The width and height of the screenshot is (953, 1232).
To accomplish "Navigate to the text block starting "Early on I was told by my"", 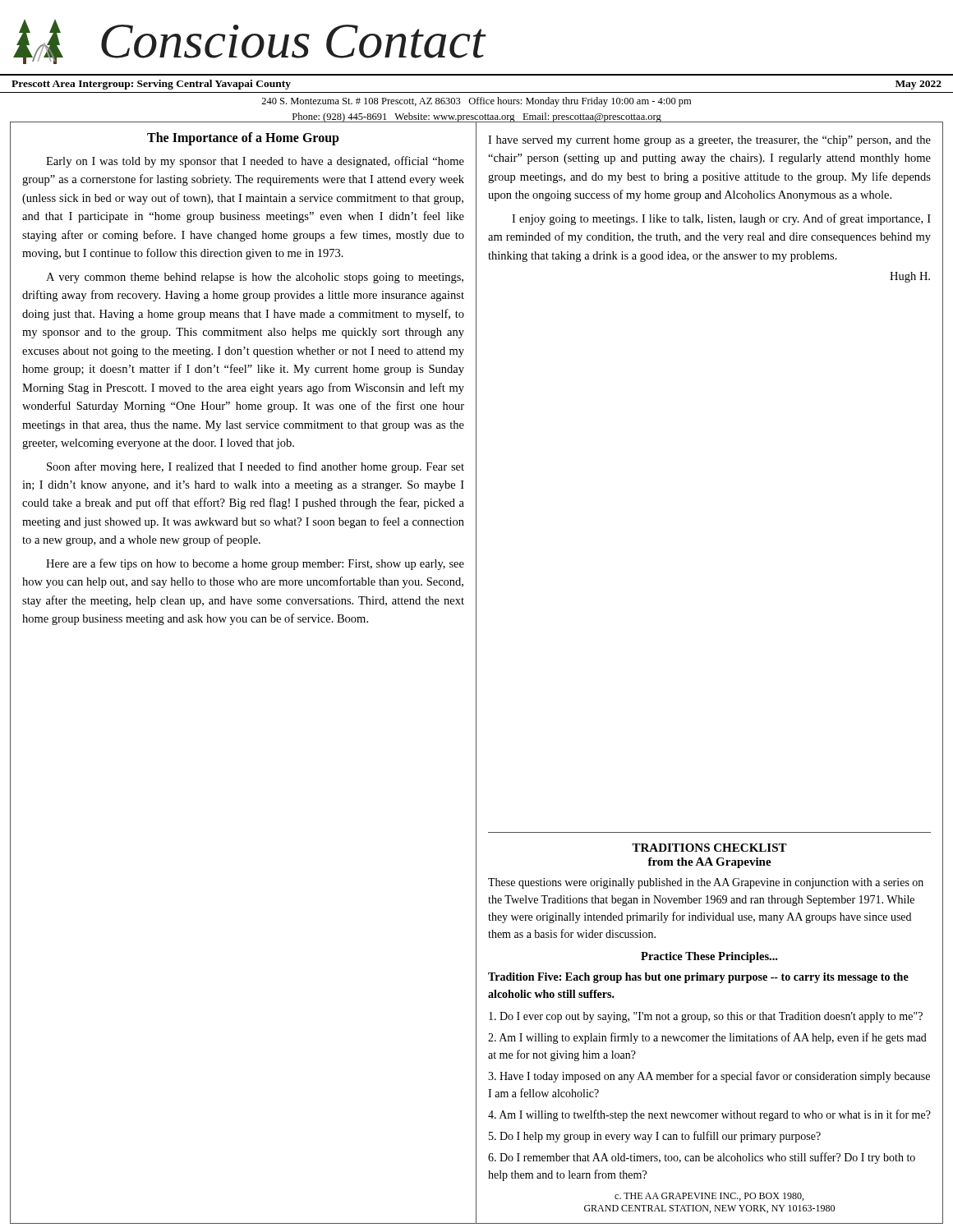I will pos(243,390).
